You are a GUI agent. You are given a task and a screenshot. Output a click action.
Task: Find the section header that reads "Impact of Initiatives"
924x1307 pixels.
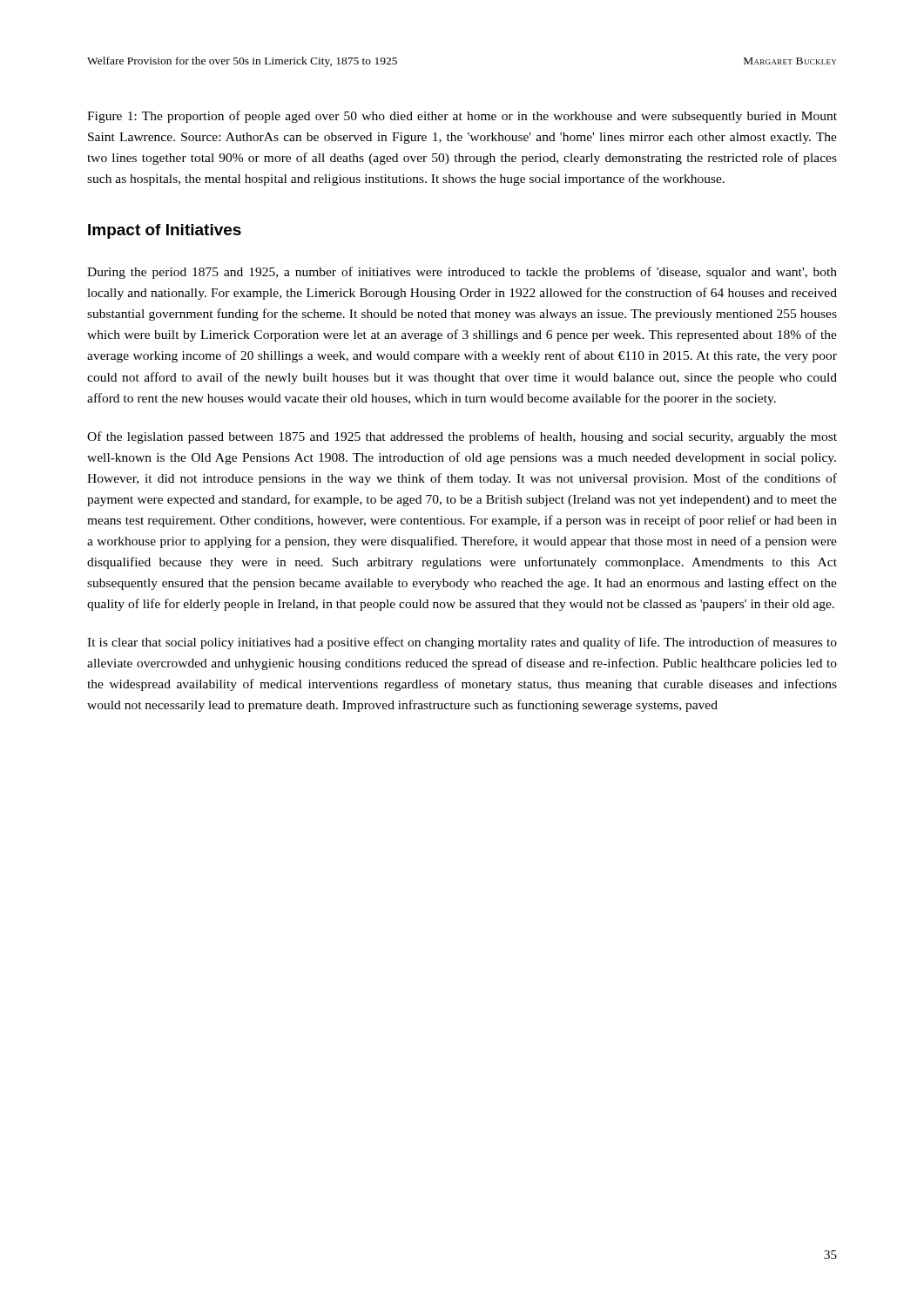click(164, 230)
